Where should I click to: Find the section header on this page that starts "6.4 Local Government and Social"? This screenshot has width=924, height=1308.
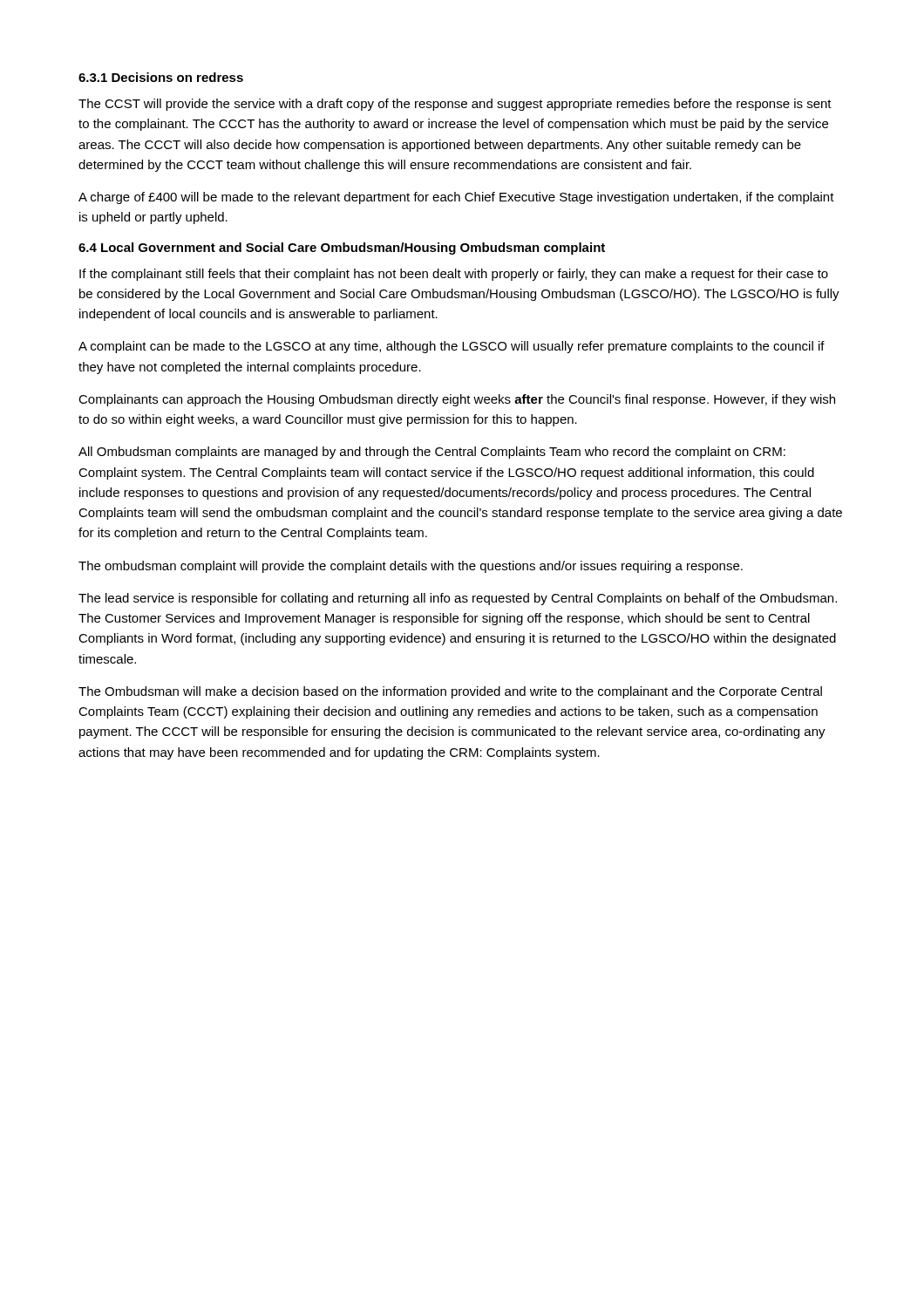point(342,247)
